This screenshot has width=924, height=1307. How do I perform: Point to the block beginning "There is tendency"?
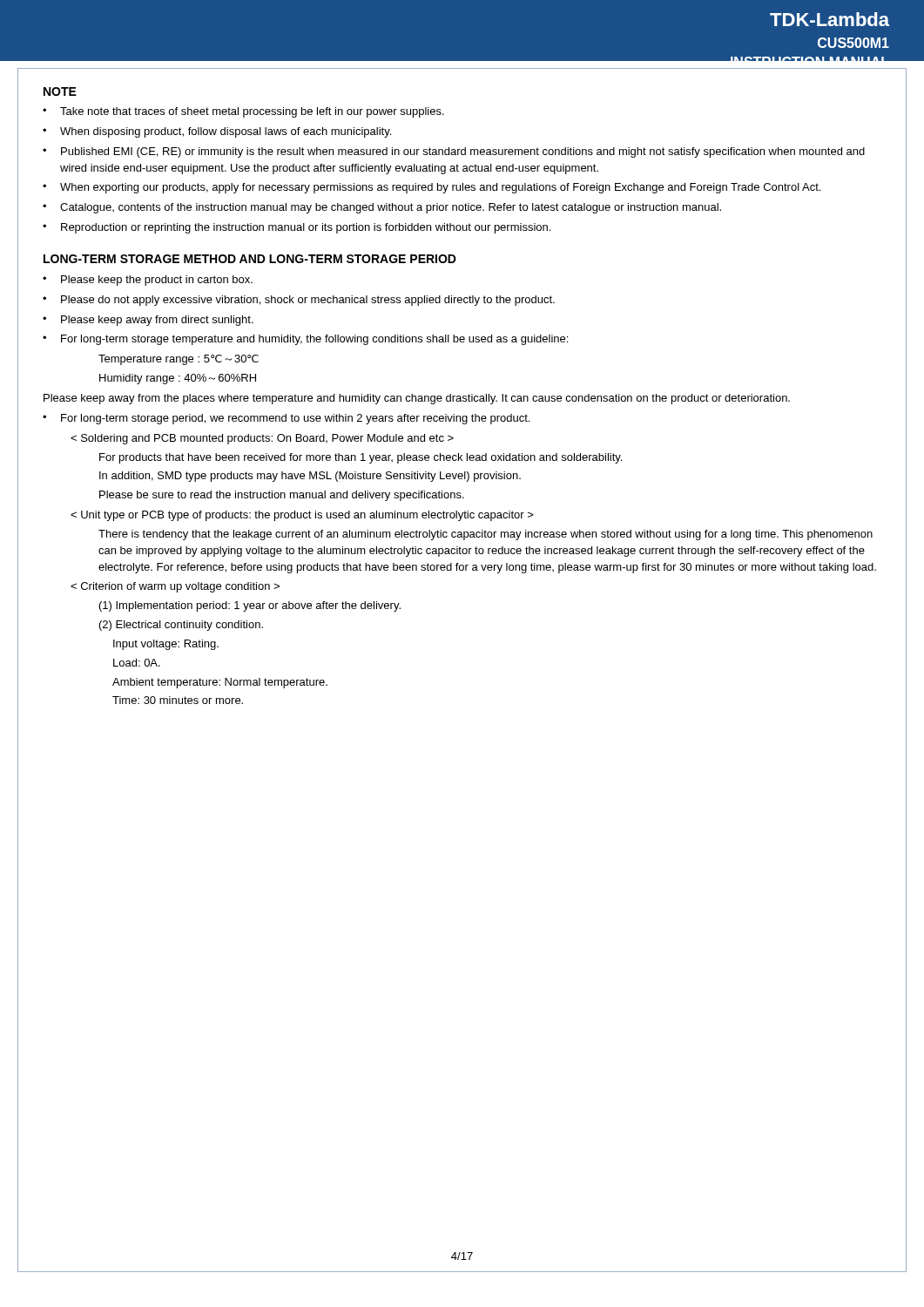tap(490, 551)
